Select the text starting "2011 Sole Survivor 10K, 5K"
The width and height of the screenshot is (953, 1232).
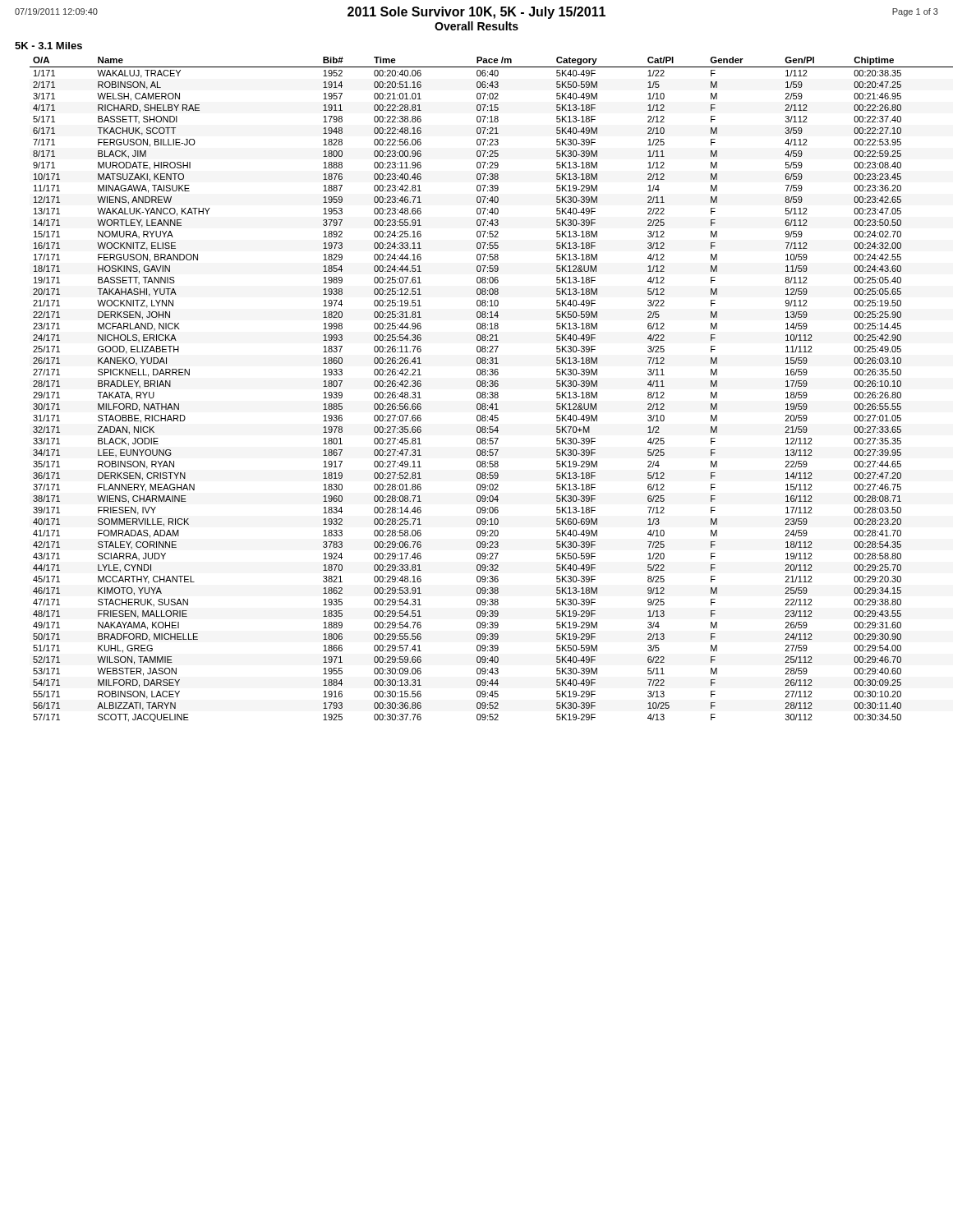pyautogui.click(x=476, y=12)
